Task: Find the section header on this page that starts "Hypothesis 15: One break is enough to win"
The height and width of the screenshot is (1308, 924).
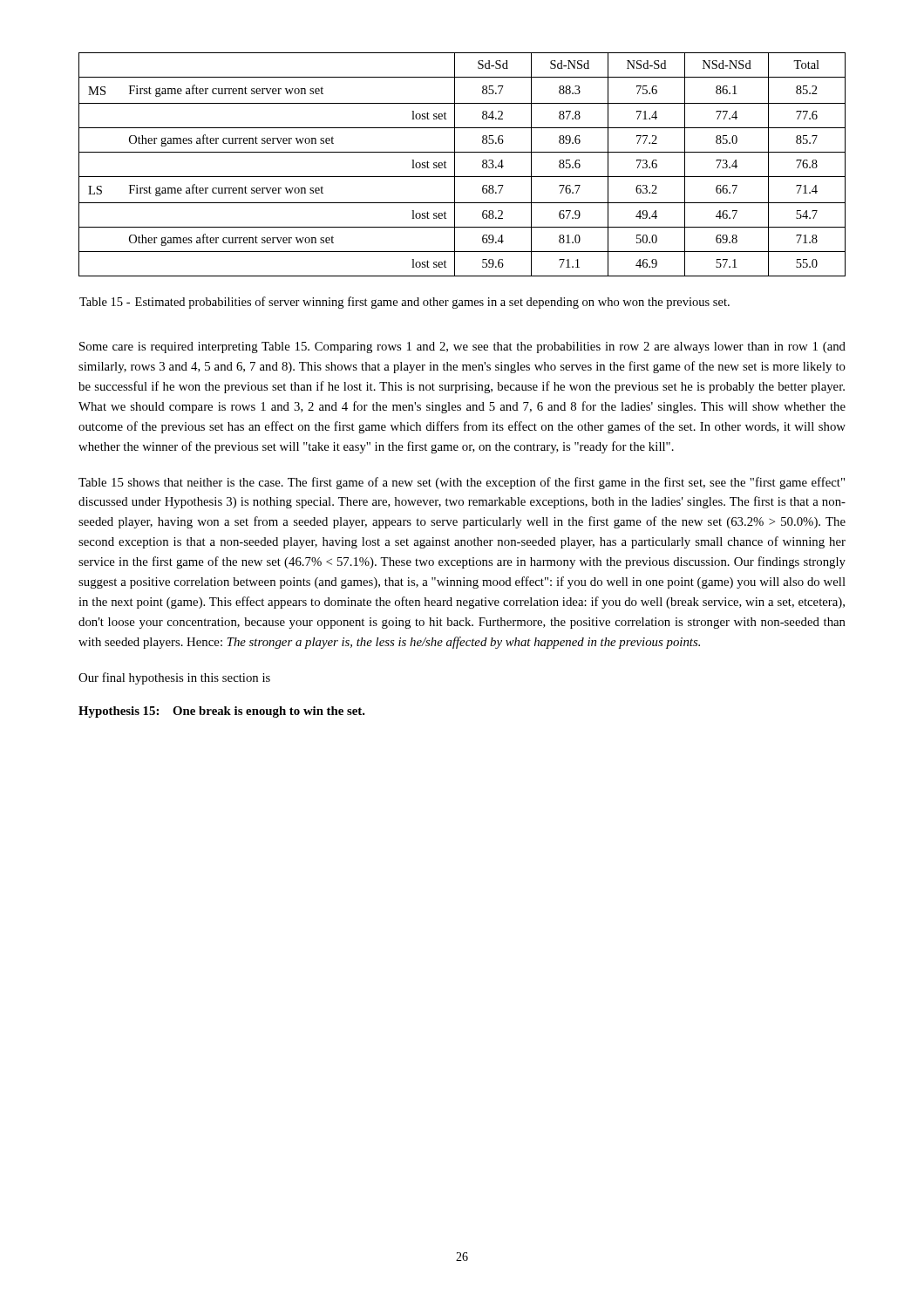Action: [x=222, y=710]
